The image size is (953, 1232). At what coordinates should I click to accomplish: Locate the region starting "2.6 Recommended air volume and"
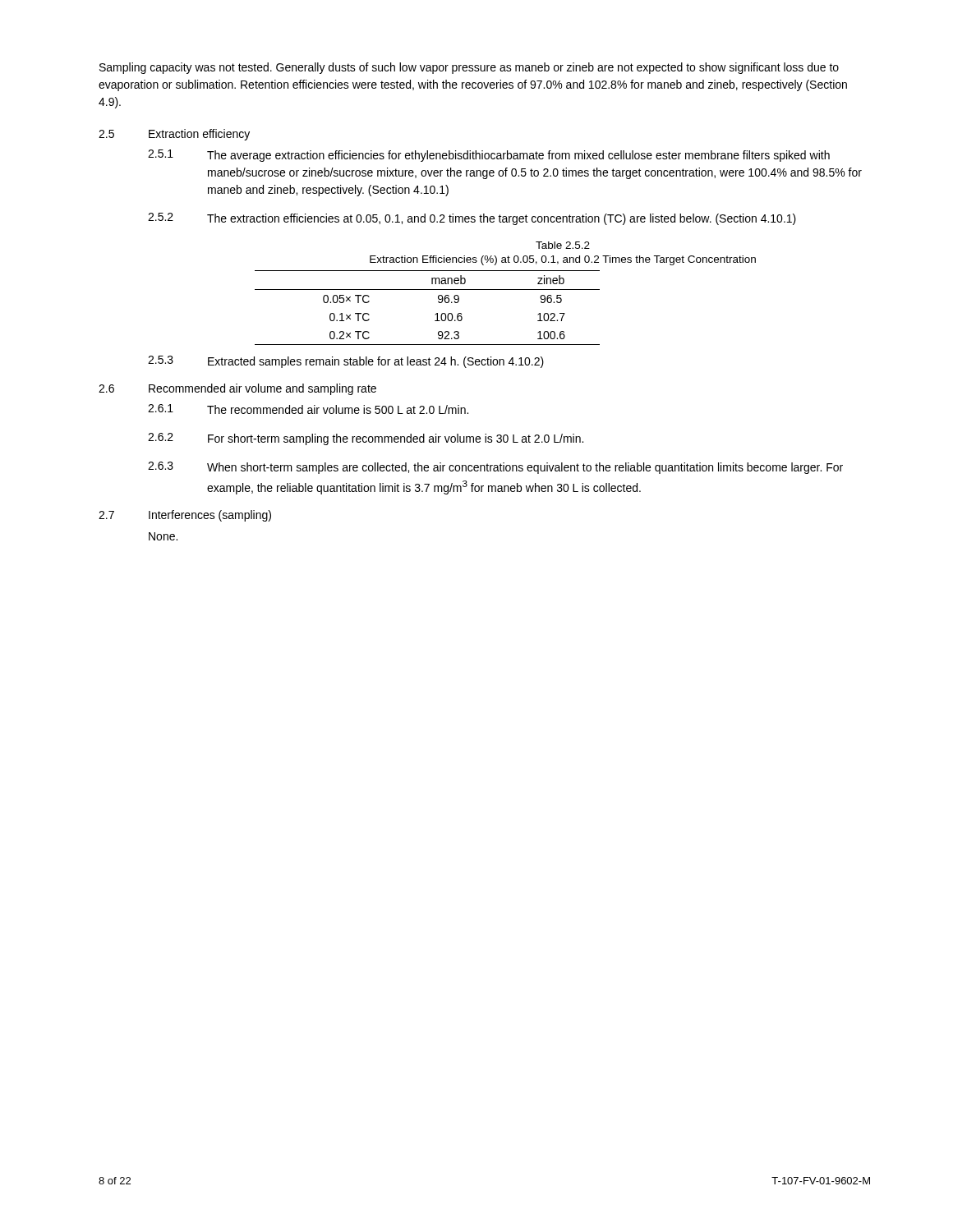pos(238,389)
